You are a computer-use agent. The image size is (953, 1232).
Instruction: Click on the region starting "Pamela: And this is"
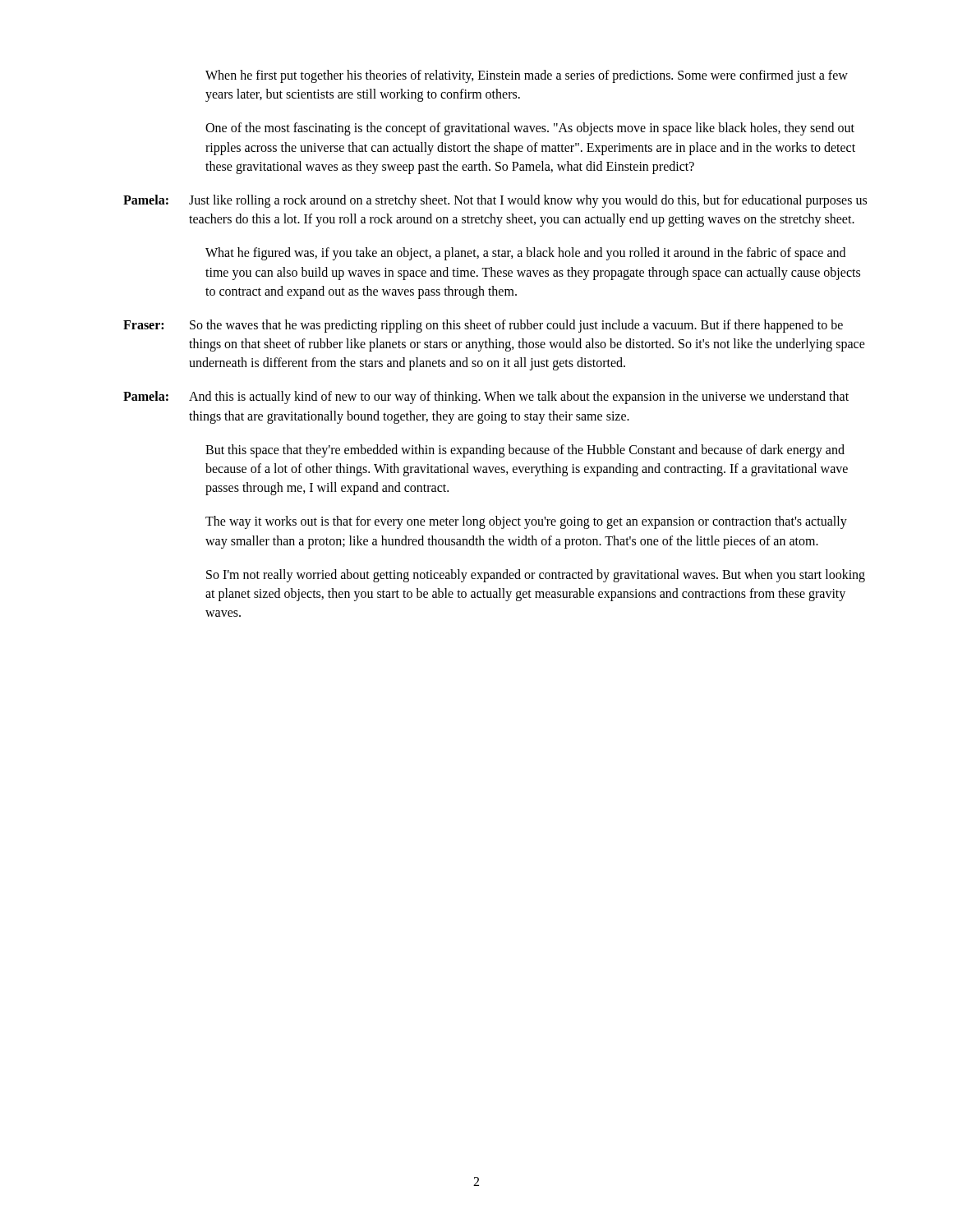click(x=497, y=406)
